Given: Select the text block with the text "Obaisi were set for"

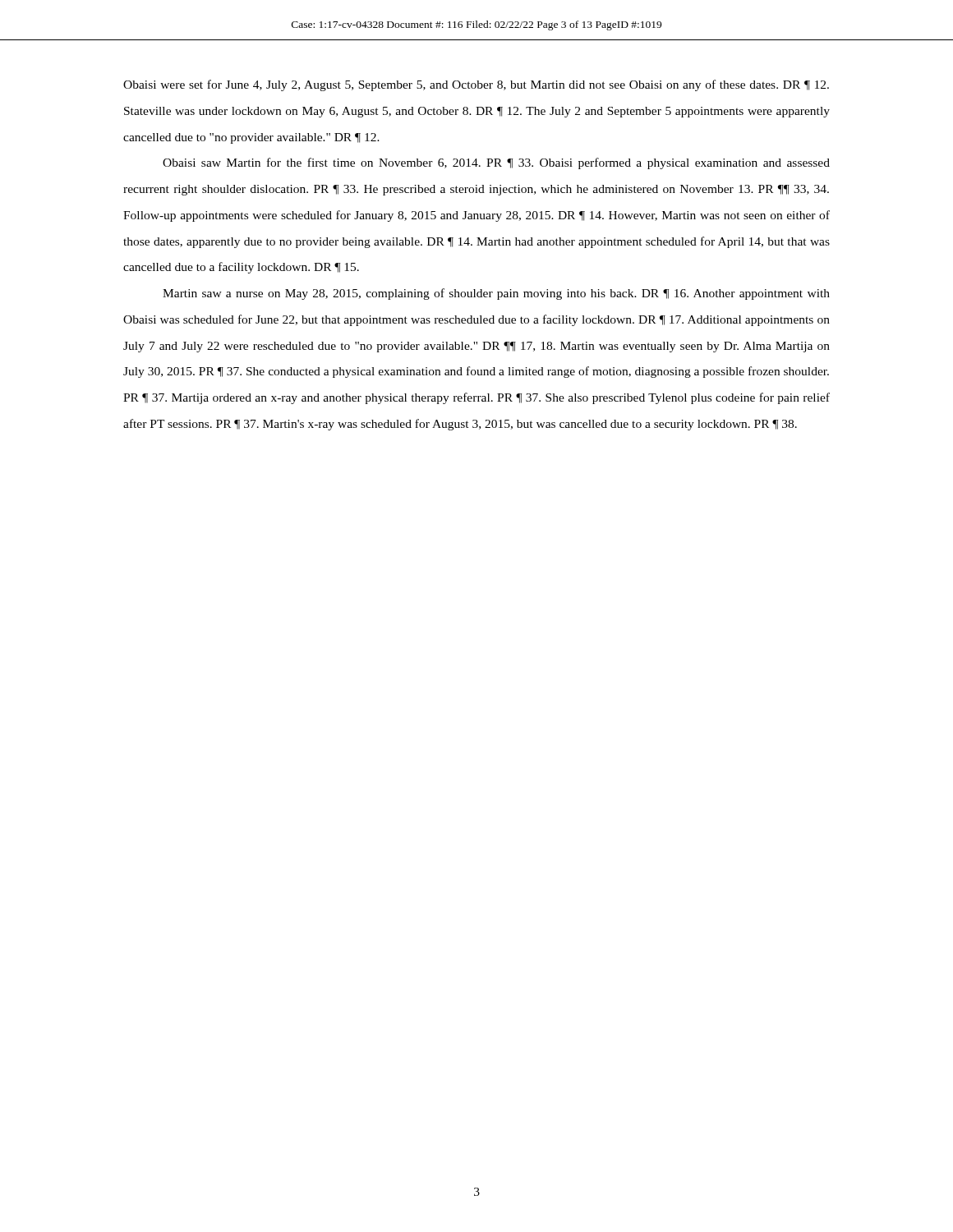Looking at the screenshot, I should pyautogui.click(x=476, y=110).
